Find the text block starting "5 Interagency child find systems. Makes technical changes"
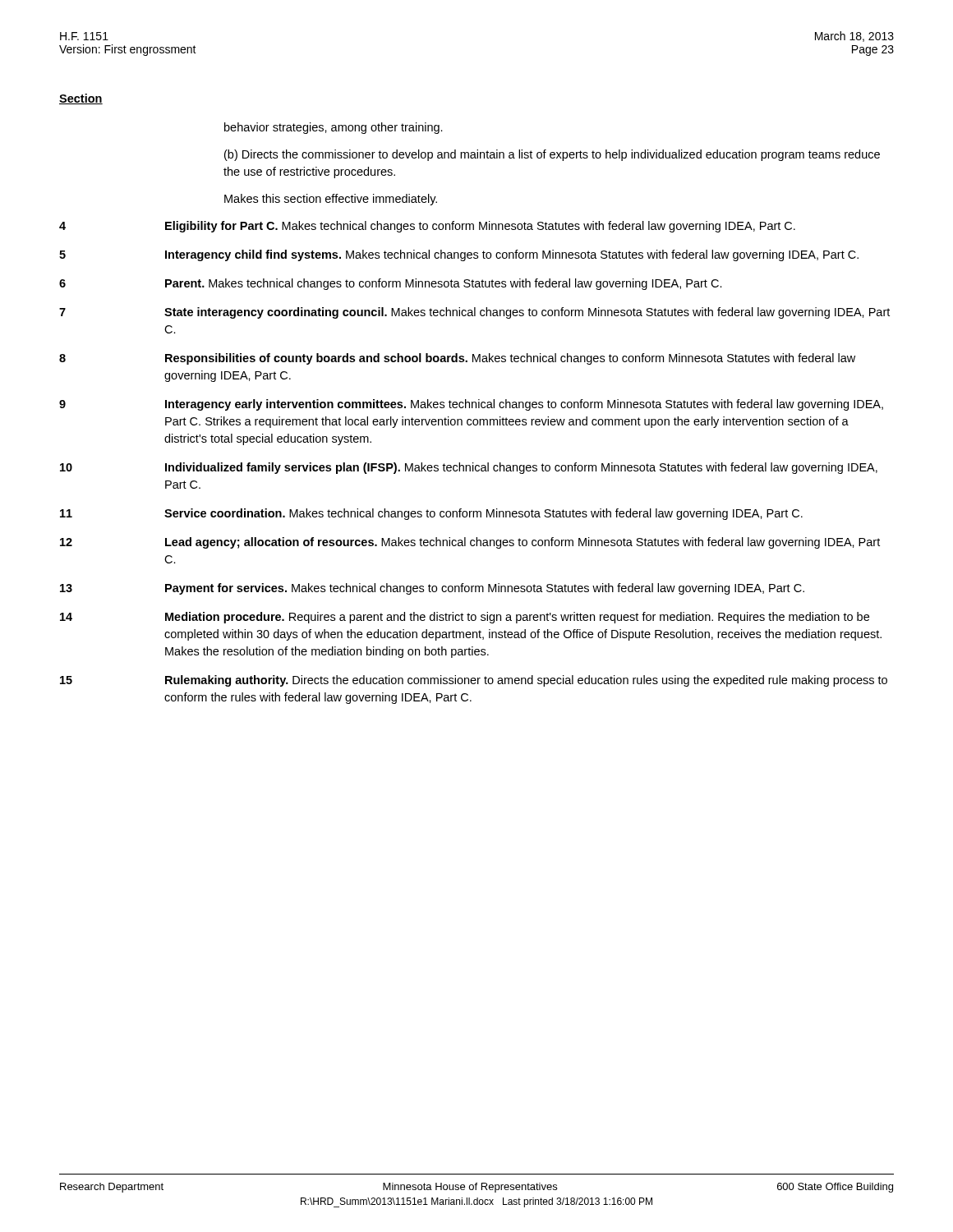The height and width of the screenshot is (1232, 953). [x=476, y=255]
